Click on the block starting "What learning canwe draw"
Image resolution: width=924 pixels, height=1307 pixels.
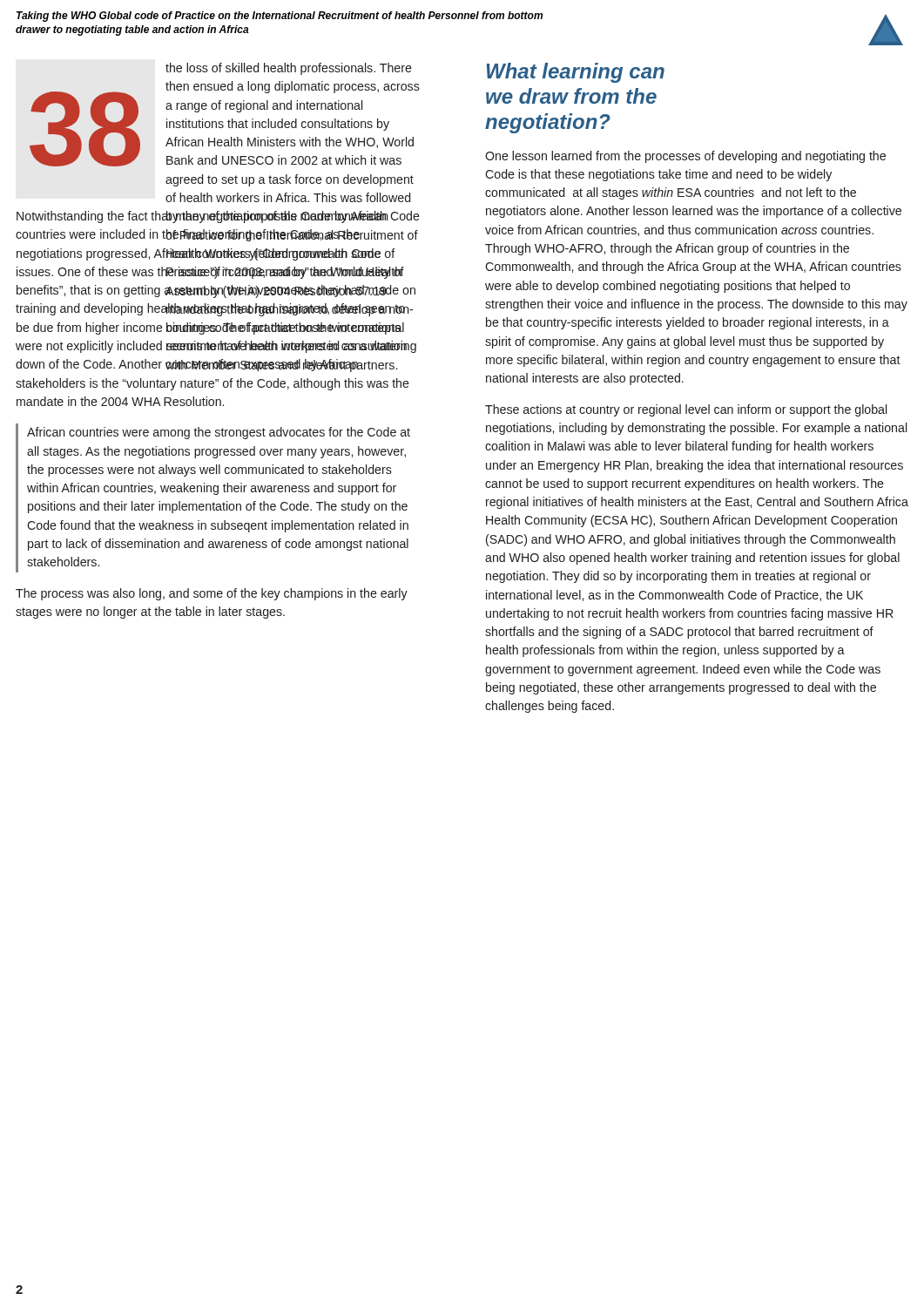point(575,96)
